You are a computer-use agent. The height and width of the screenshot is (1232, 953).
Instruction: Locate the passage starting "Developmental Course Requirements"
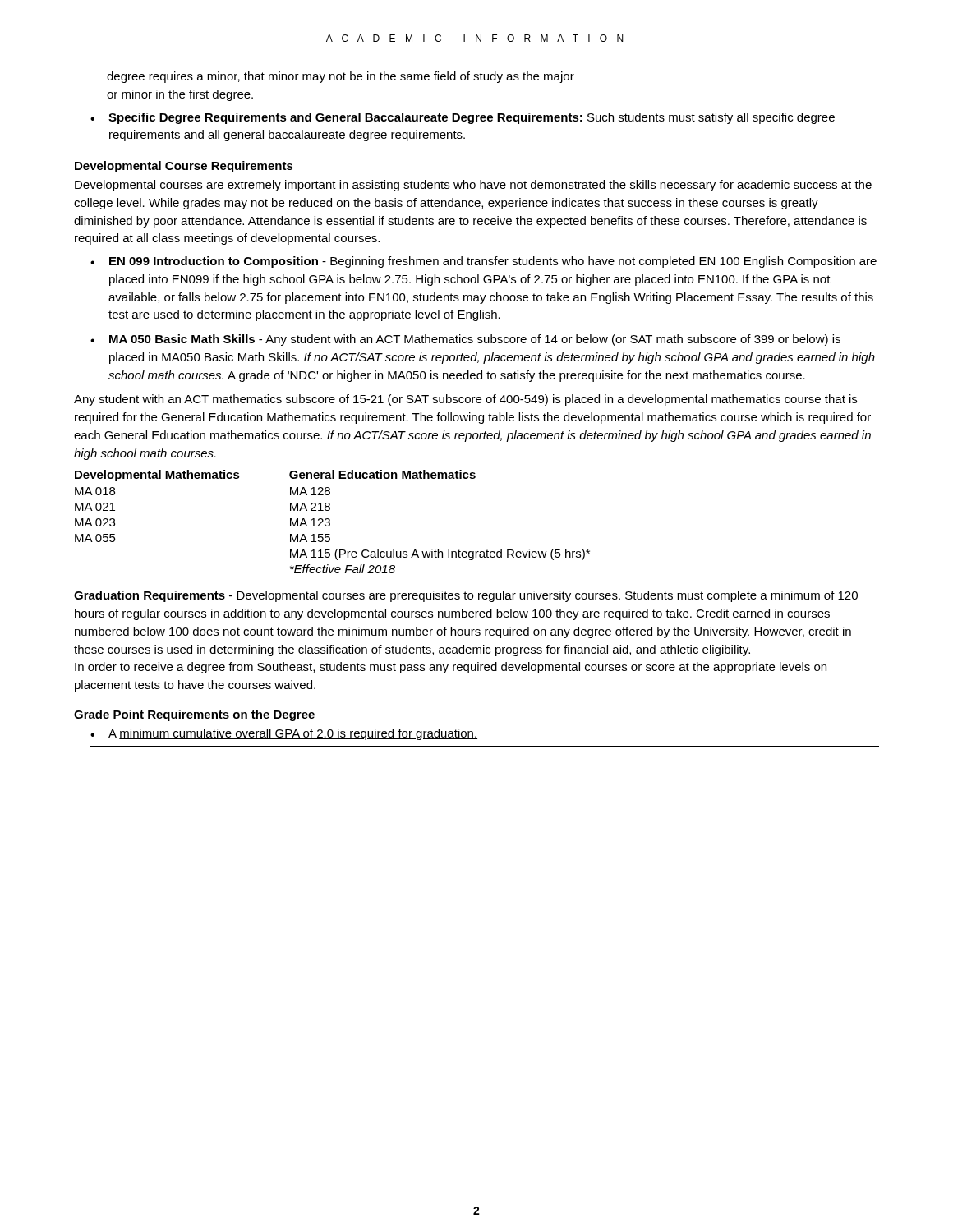pyautogui.click(x=184, y=166)
